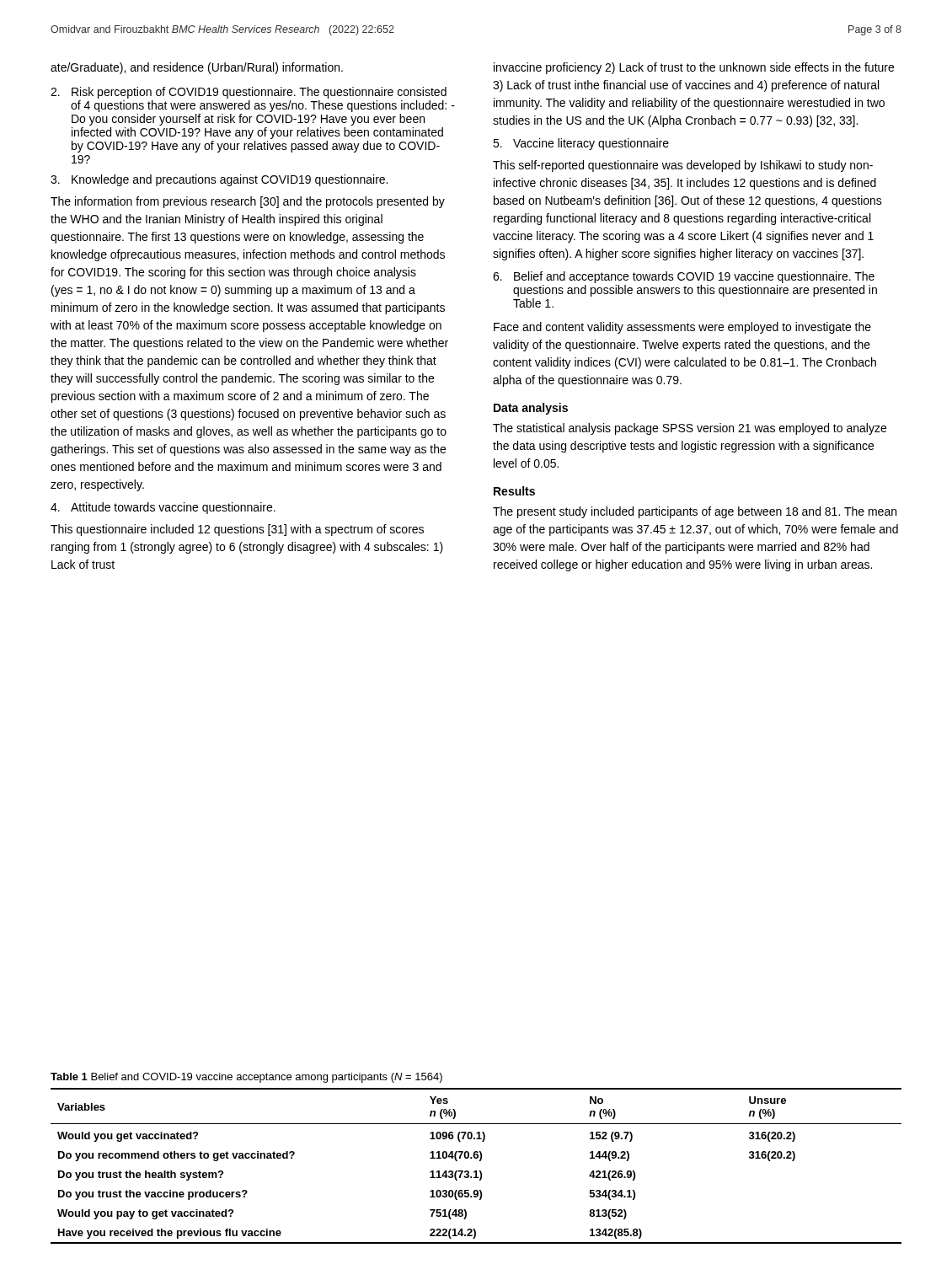Find the block starting "This self-reported questionnaire was"
This screenshot has width=952, height=1264.
[x=697, y=210]
